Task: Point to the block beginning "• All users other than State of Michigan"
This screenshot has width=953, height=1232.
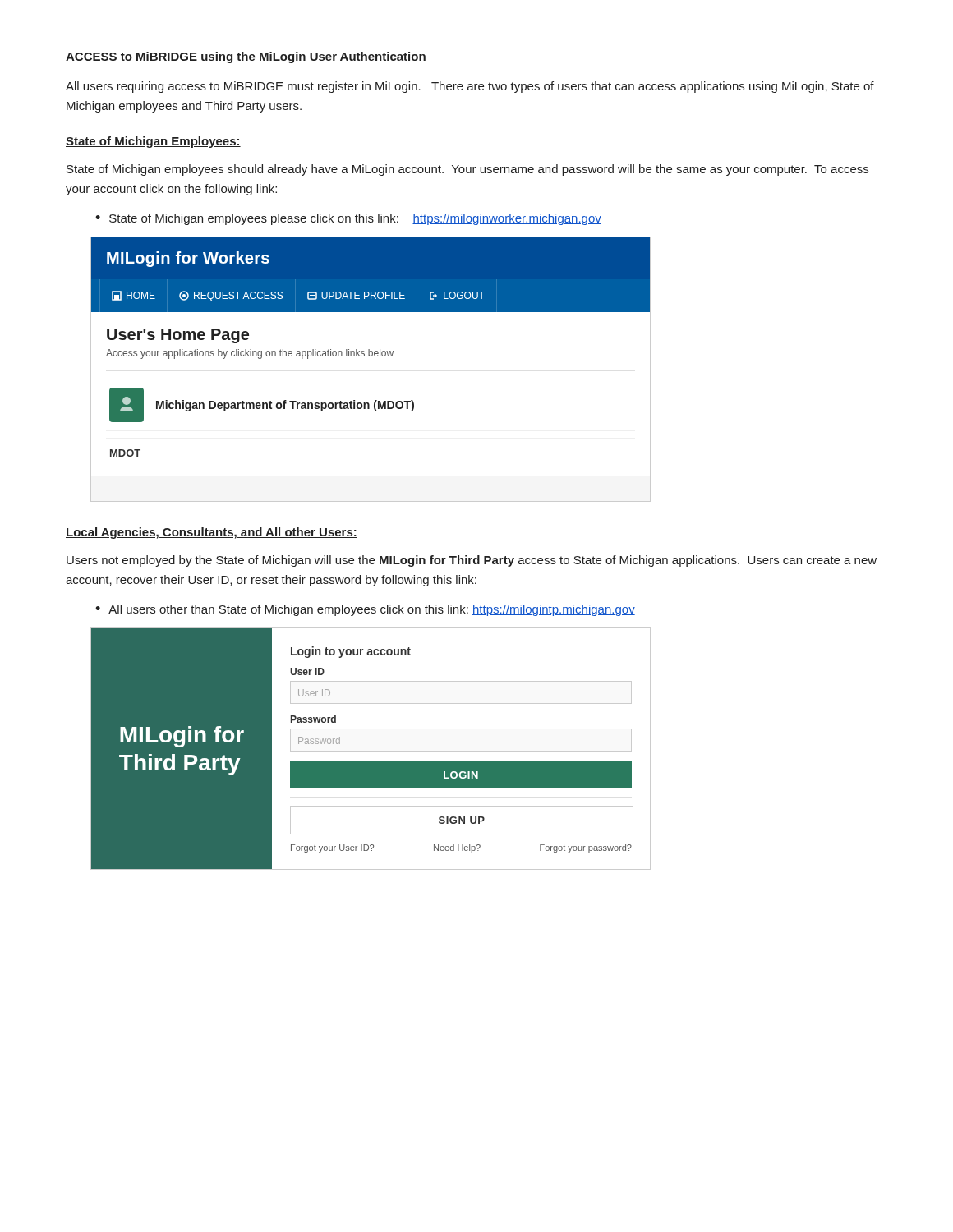Action: pyautogui.click(x=365, y=609)
